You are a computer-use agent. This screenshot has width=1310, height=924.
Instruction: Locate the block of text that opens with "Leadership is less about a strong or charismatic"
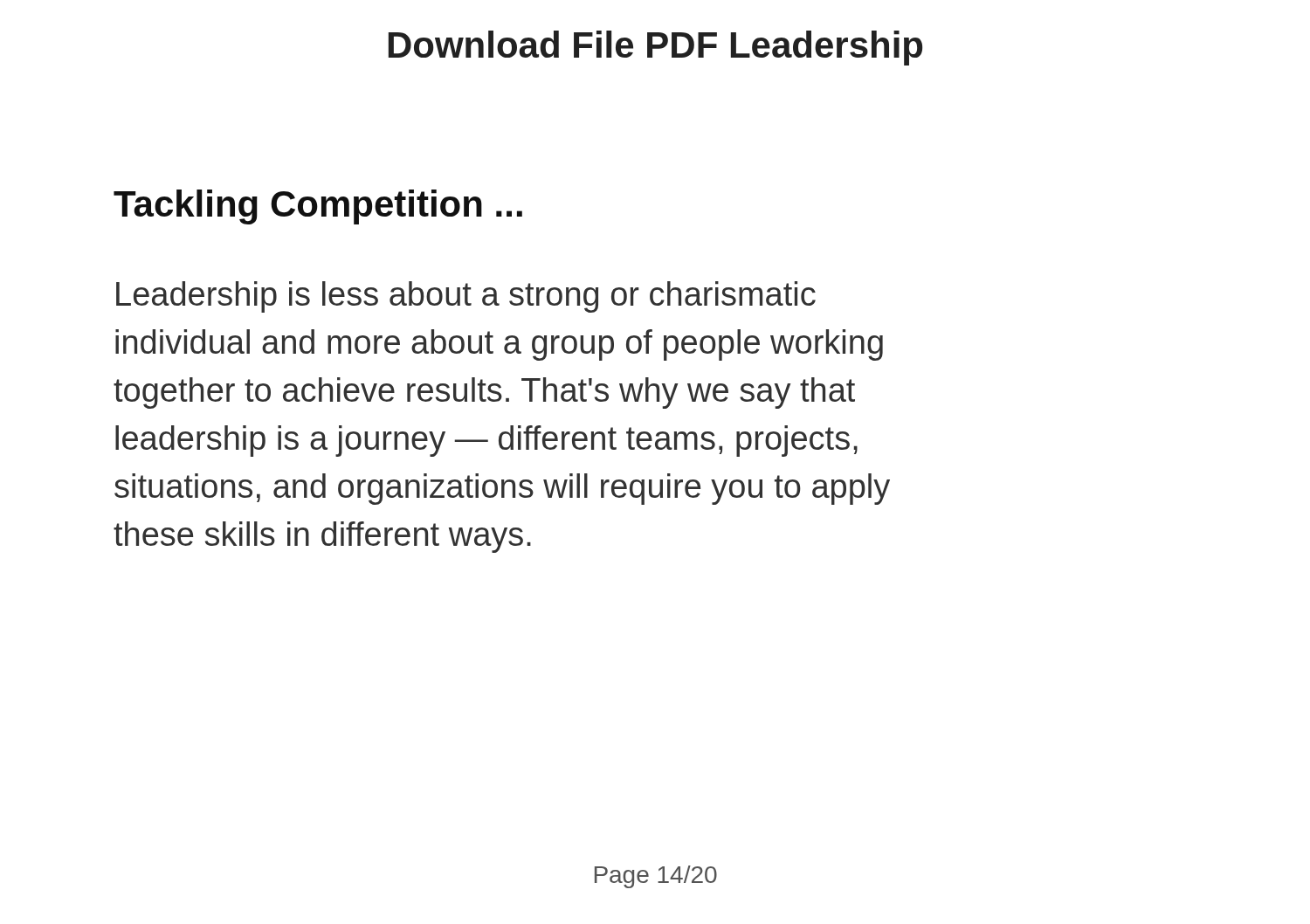(507, 415)
